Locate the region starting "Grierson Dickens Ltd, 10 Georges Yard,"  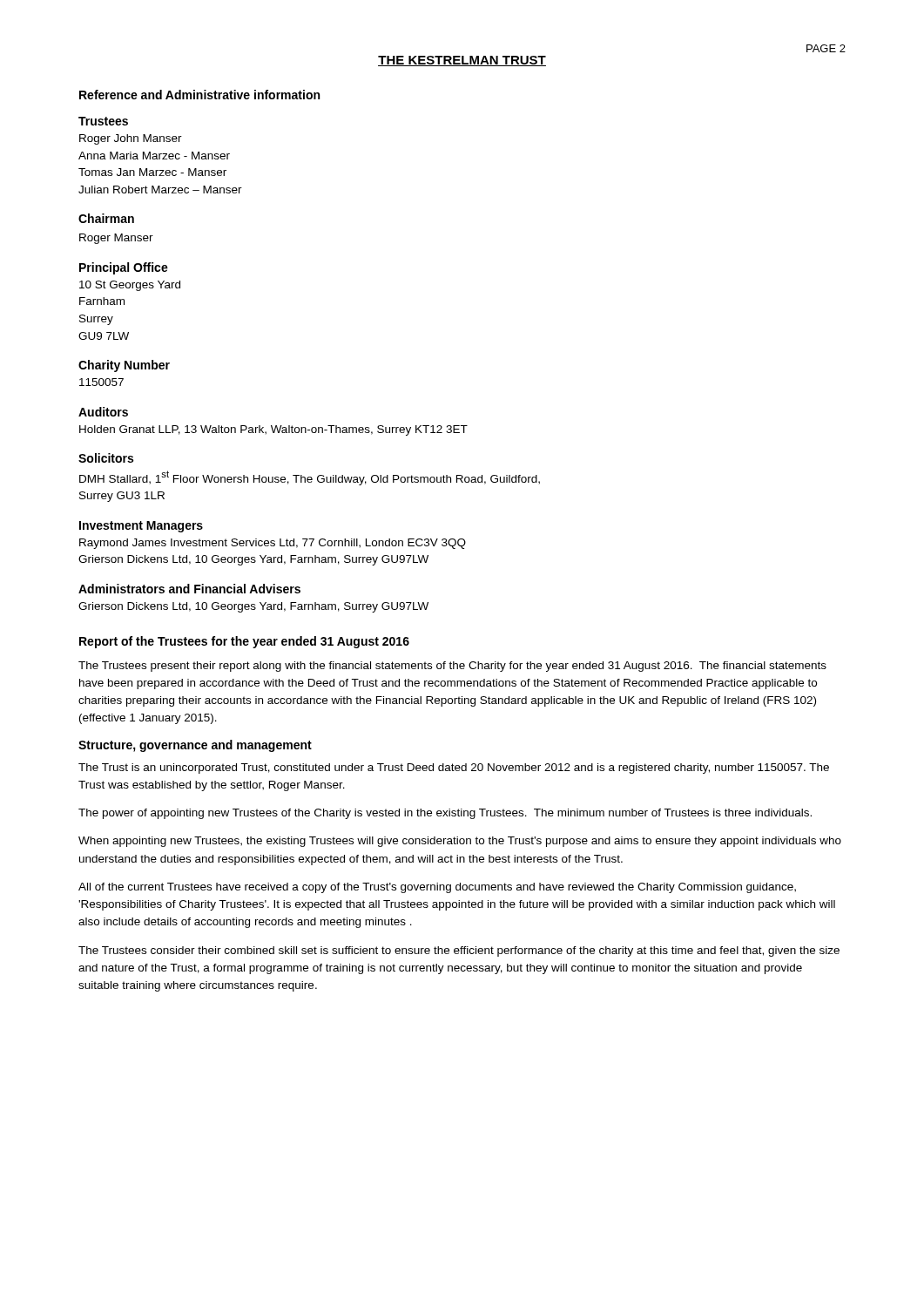point(253,606)
